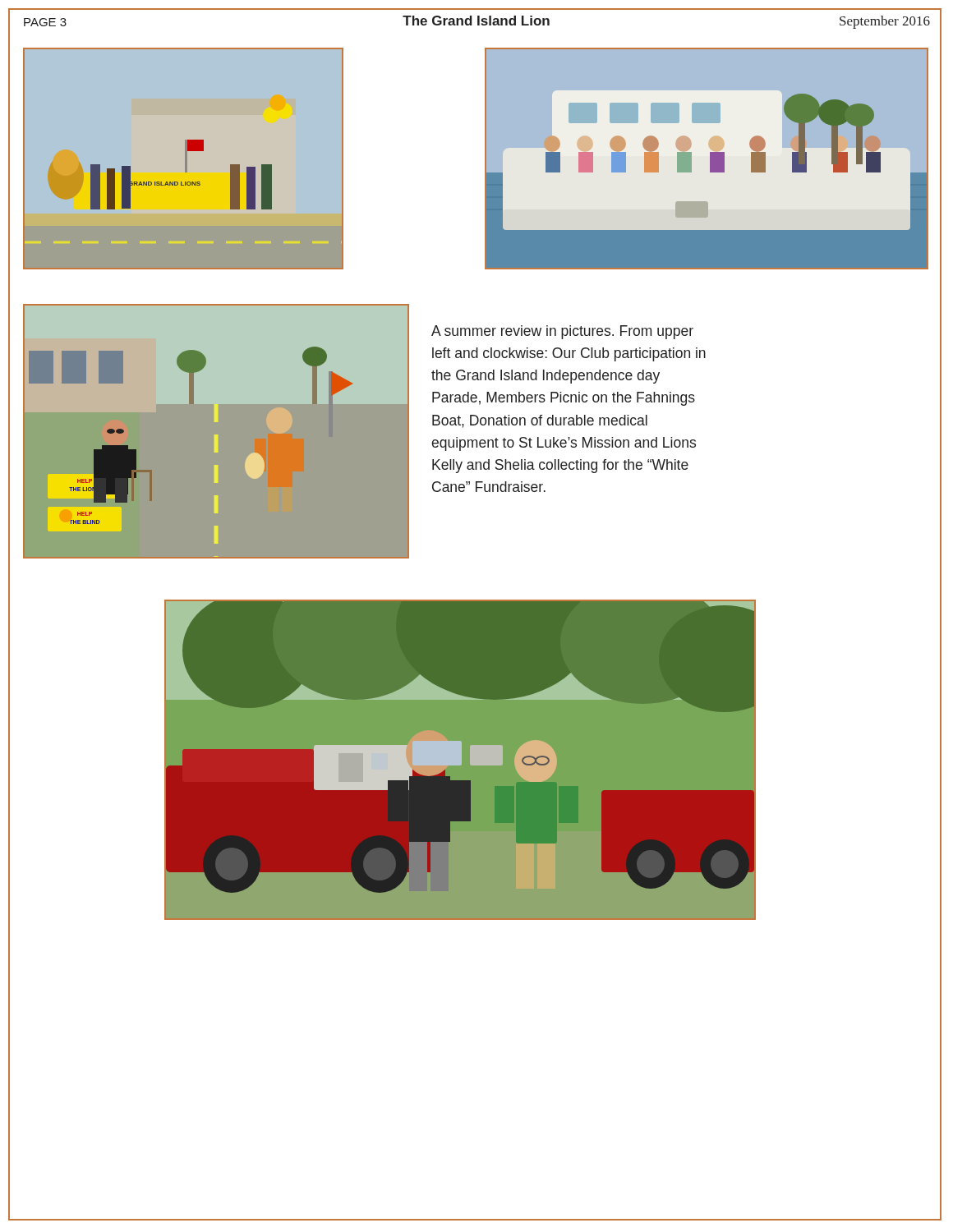Point to the text starting "A summer review in"
Screen dimensions: 1232x953
point(569,409)
